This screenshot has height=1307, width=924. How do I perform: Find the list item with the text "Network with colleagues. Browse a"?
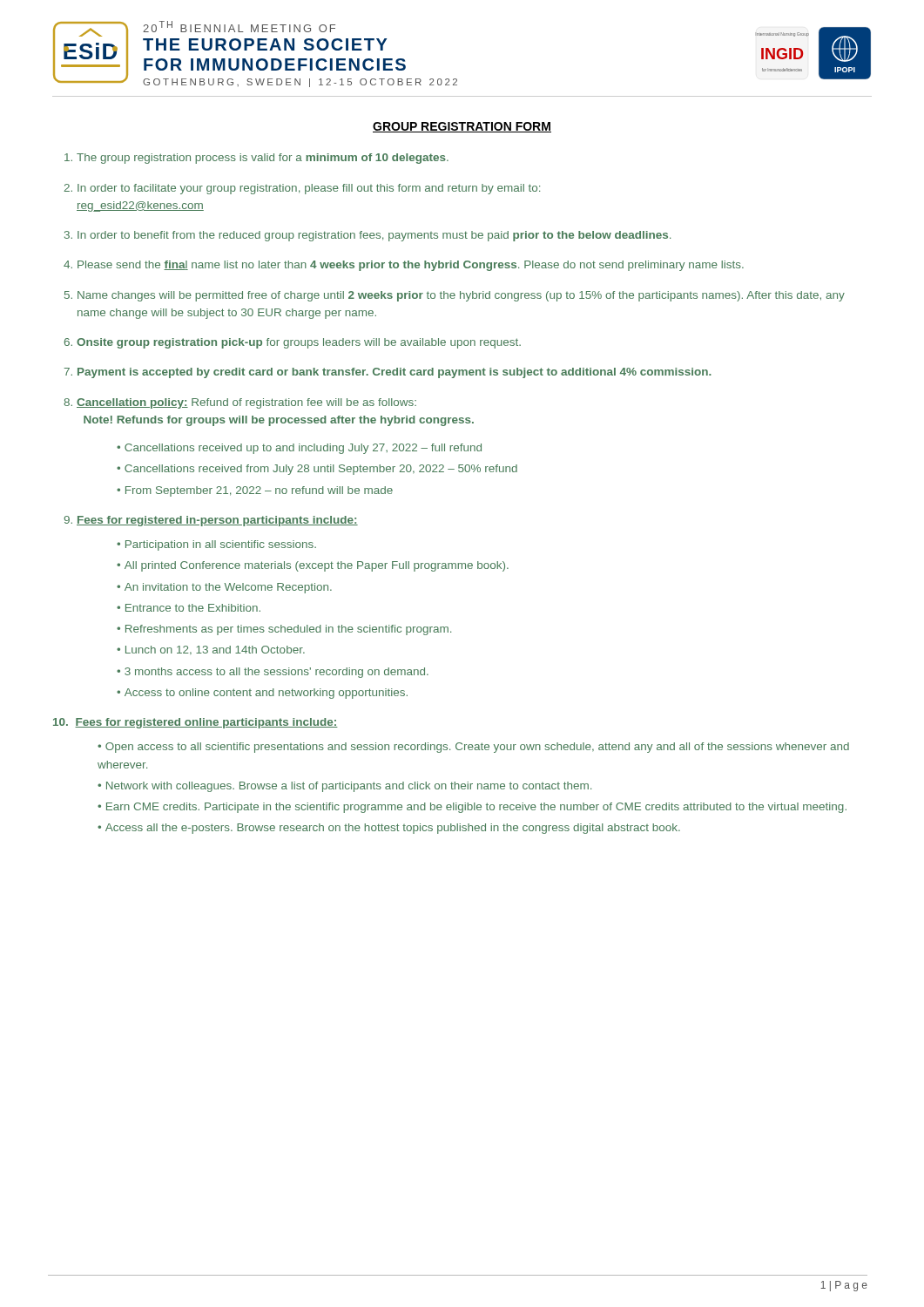pyautogui.click(x=349, y=785)
